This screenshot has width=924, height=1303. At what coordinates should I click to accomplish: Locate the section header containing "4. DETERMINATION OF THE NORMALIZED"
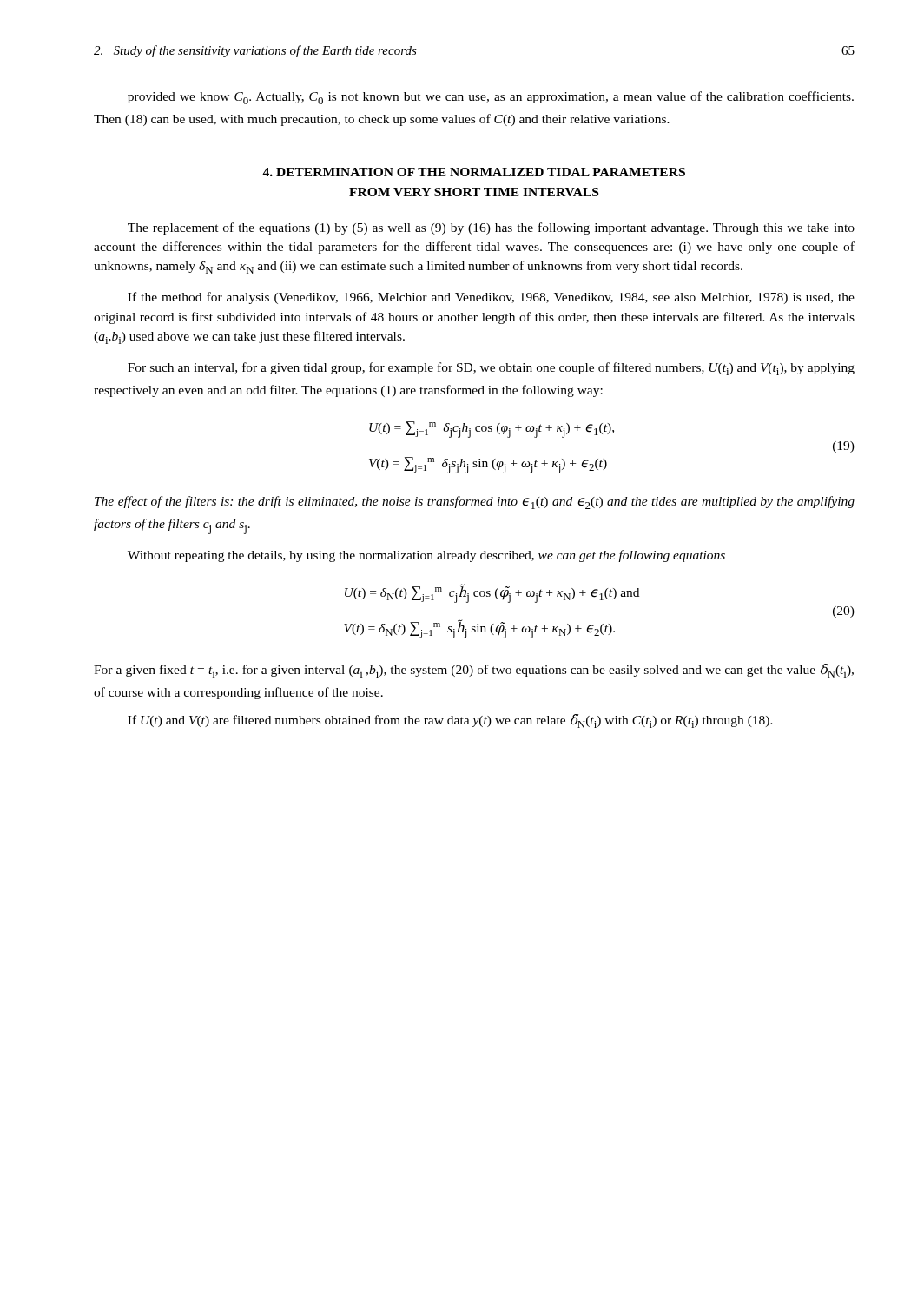(x=474, y=182)
